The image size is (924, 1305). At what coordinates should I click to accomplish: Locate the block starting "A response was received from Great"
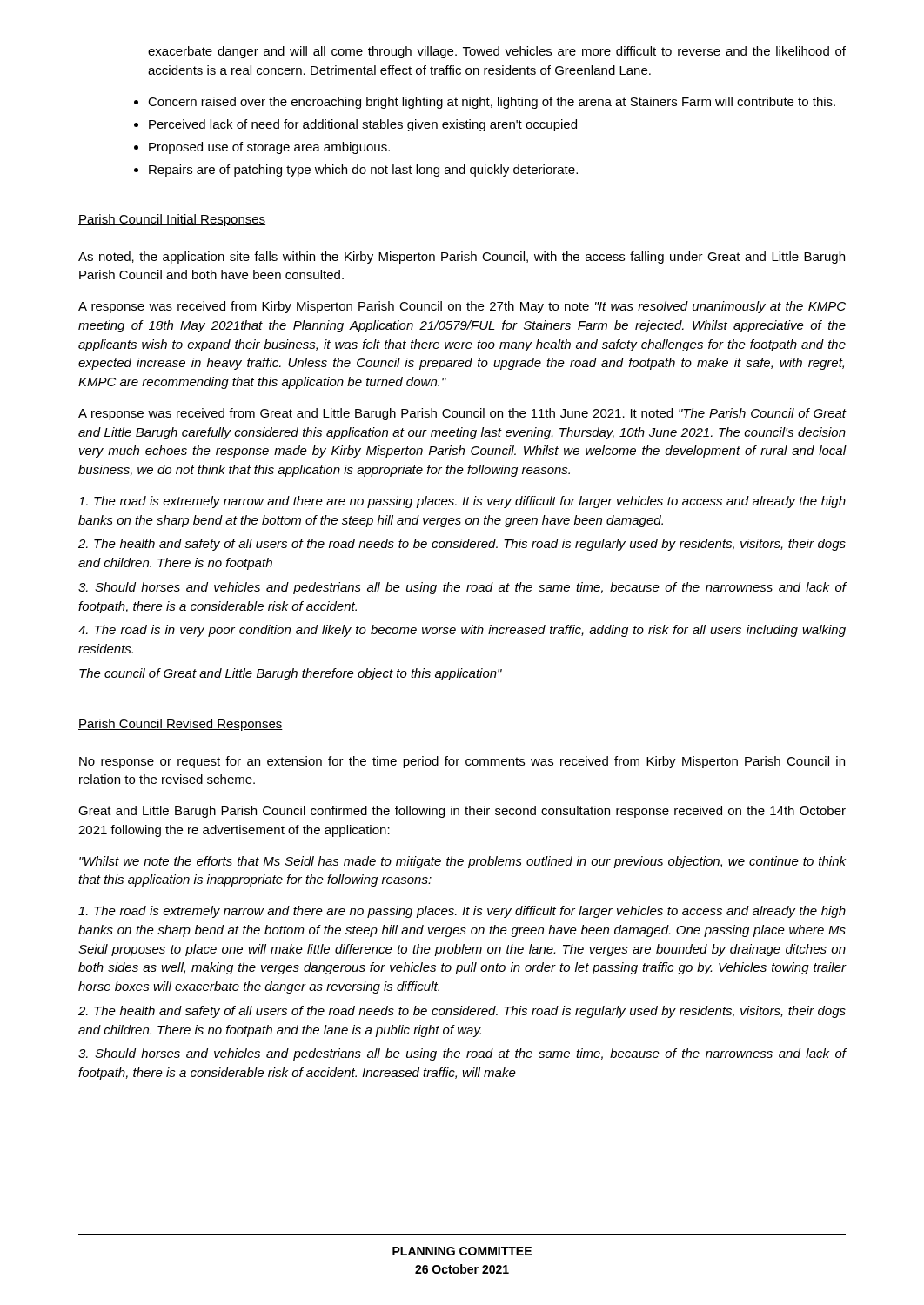(x=462, y=543)
